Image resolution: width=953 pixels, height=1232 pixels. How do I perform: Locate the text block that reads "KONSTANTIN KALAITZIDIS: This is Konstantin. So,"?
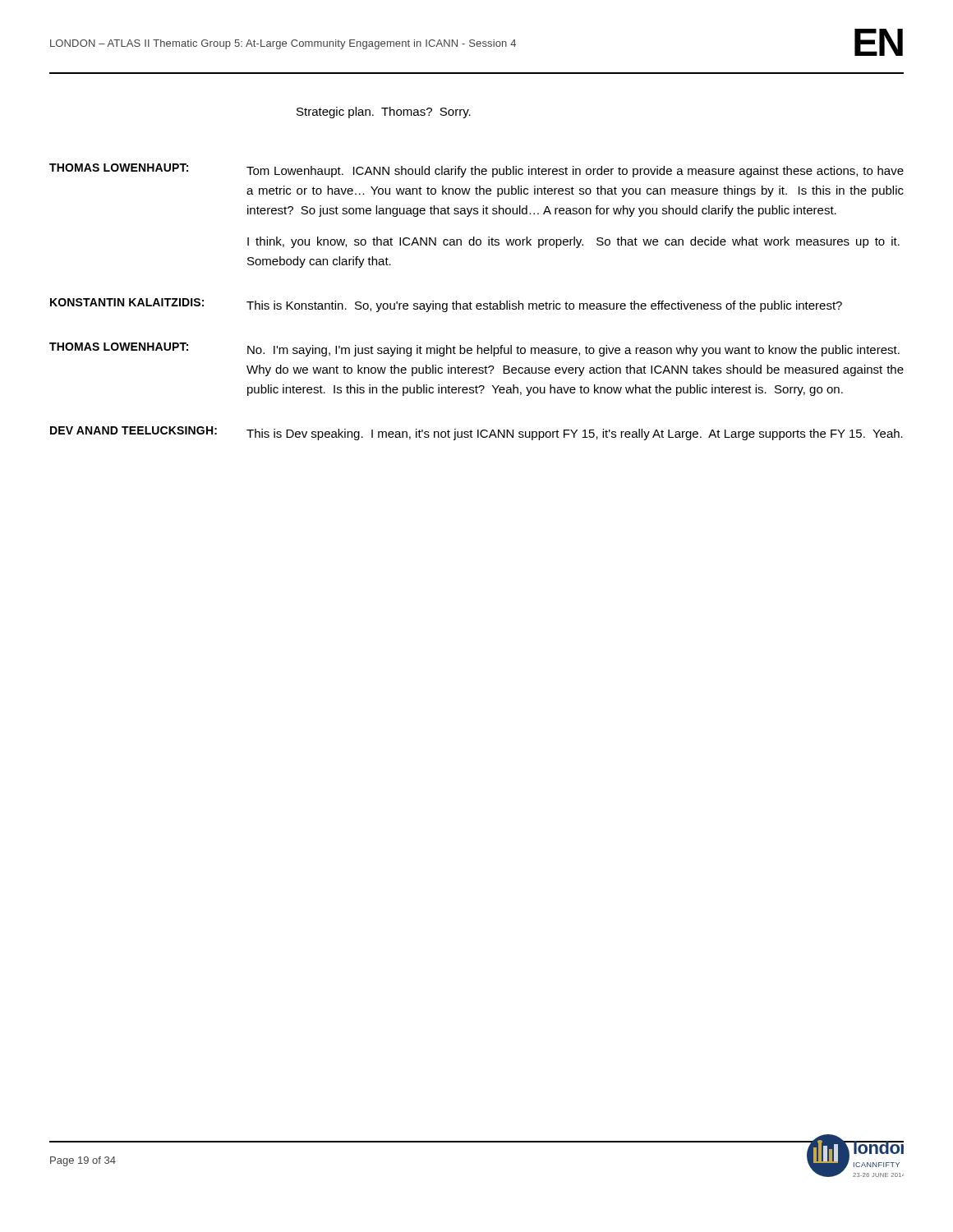coord(476,306)
